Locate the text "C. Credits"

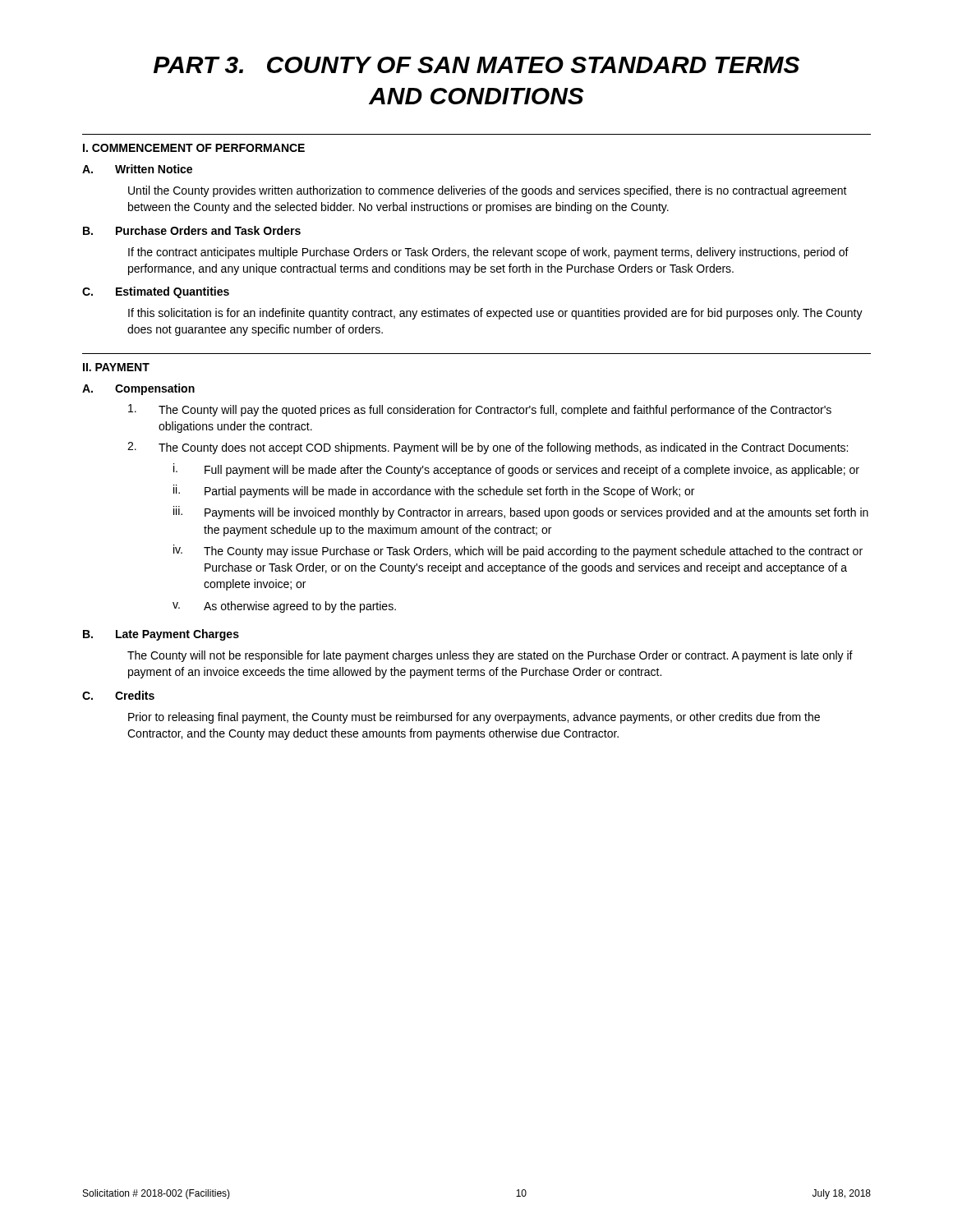(118, 695)
